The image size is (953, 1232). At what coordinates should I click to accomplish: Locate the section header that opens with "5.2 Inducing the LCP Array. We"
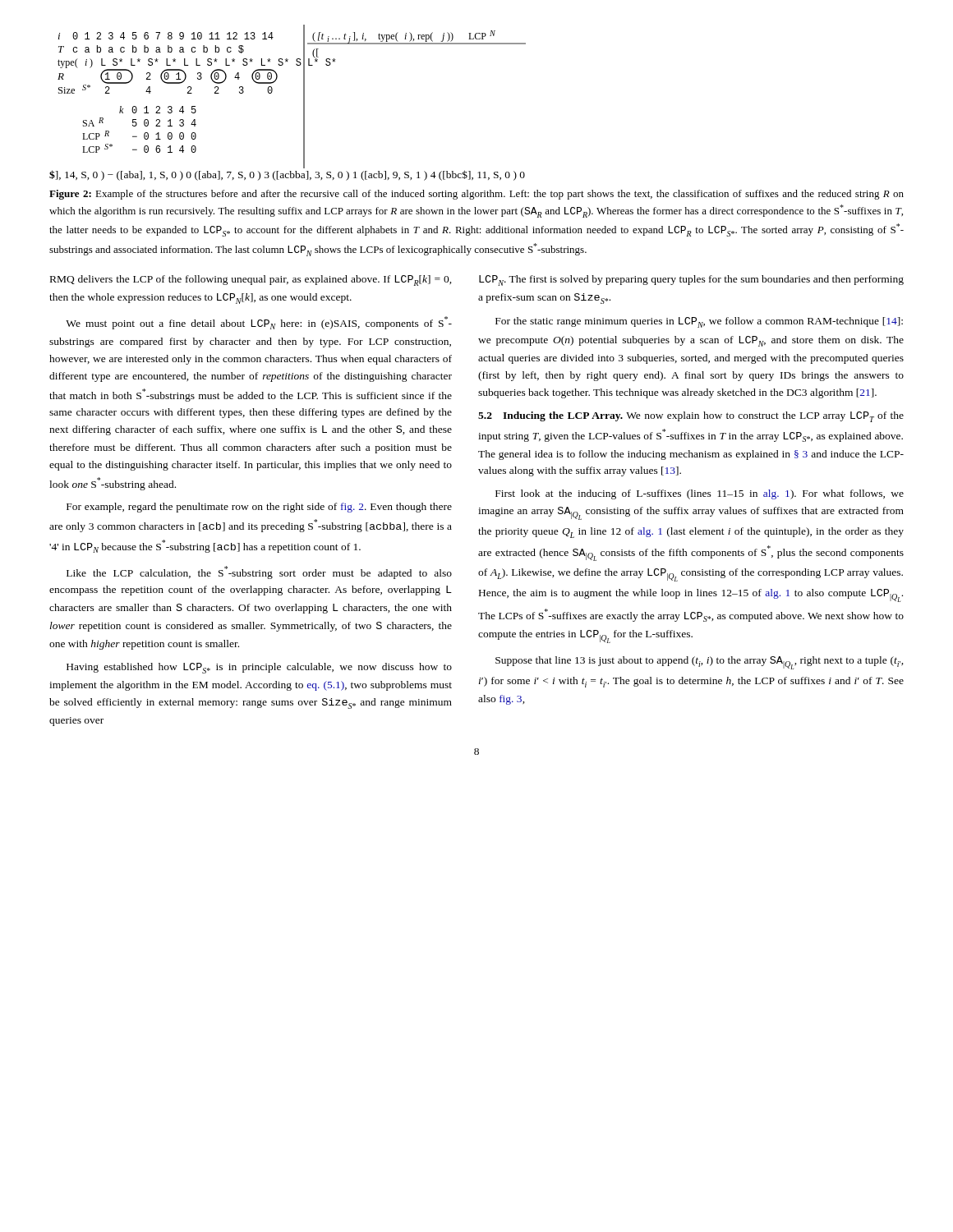[x=691, y=444]
